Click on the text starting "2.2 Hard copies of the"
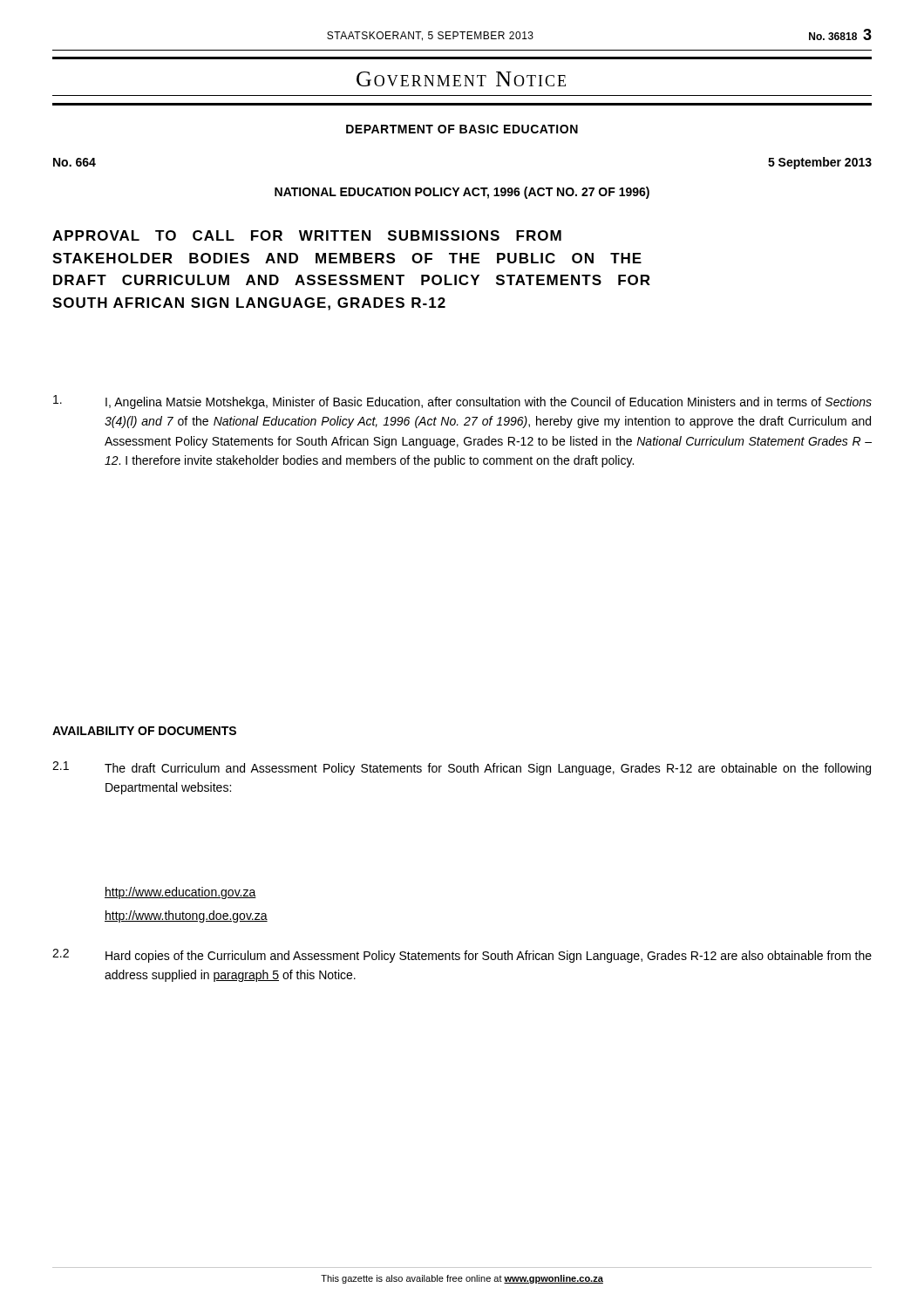The image size is (924, 1308). (x=462, y=966)
